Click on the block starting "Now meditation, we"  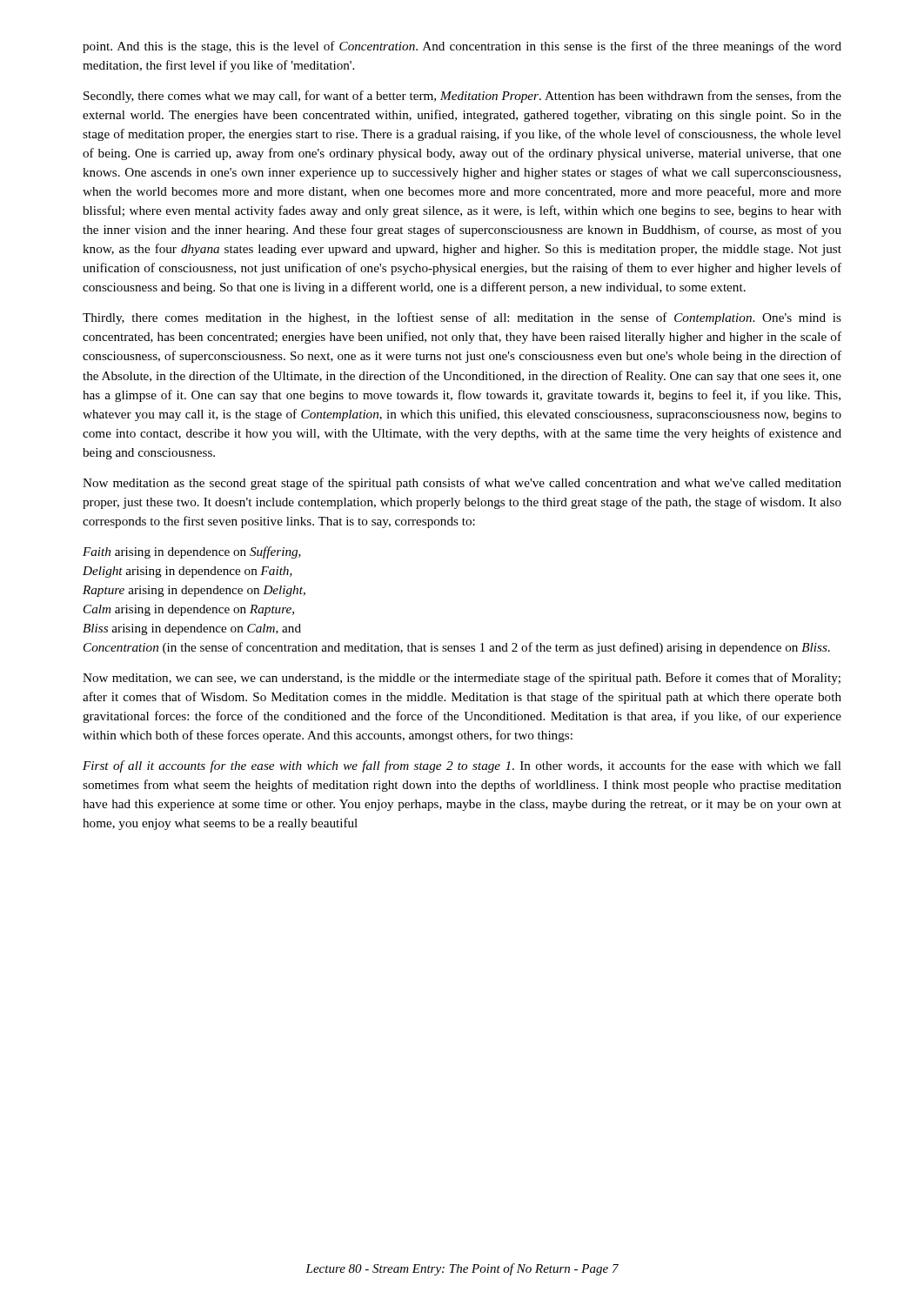click(x=462, y=706)
